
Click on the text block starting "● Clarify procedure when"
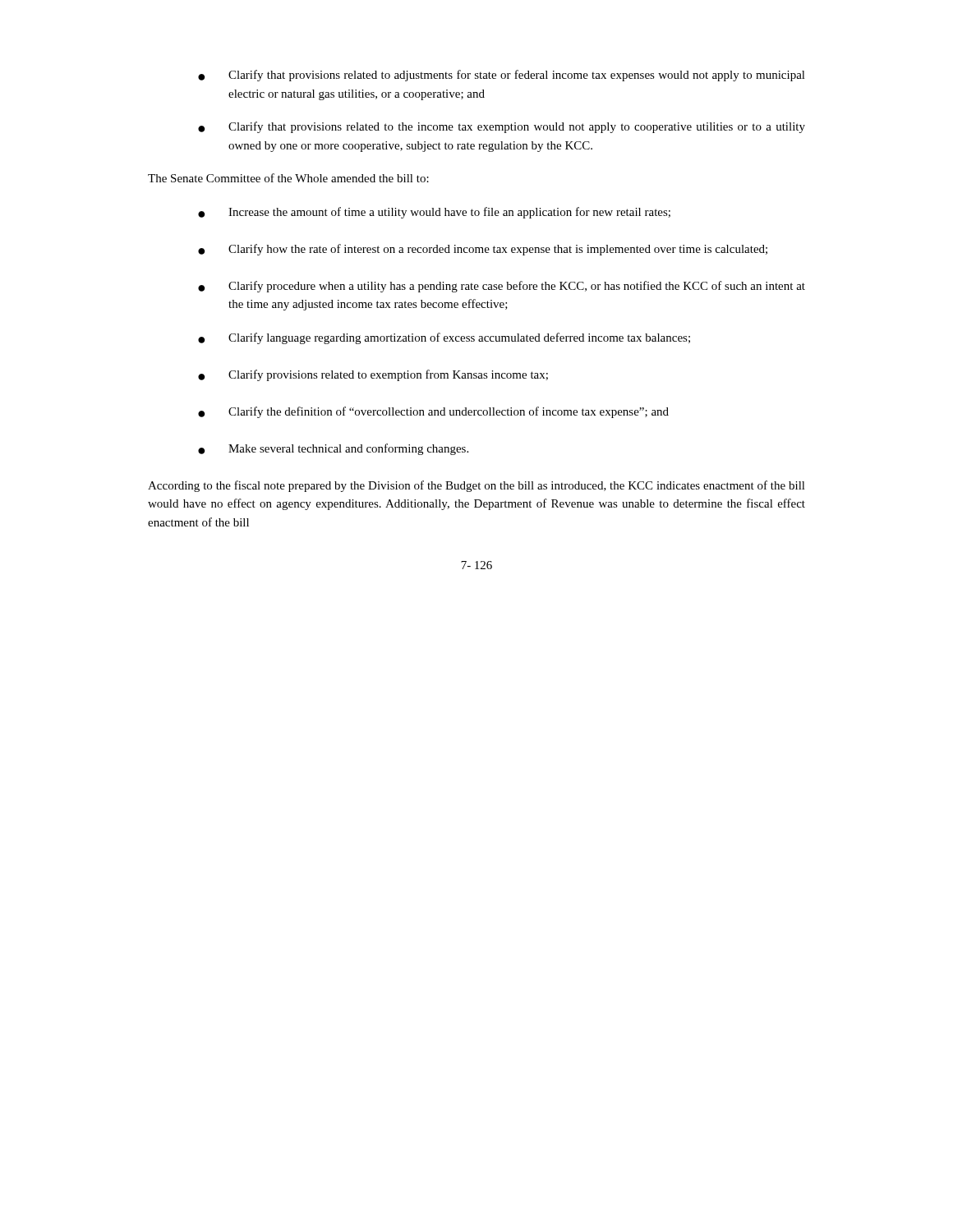pos(501,295)
